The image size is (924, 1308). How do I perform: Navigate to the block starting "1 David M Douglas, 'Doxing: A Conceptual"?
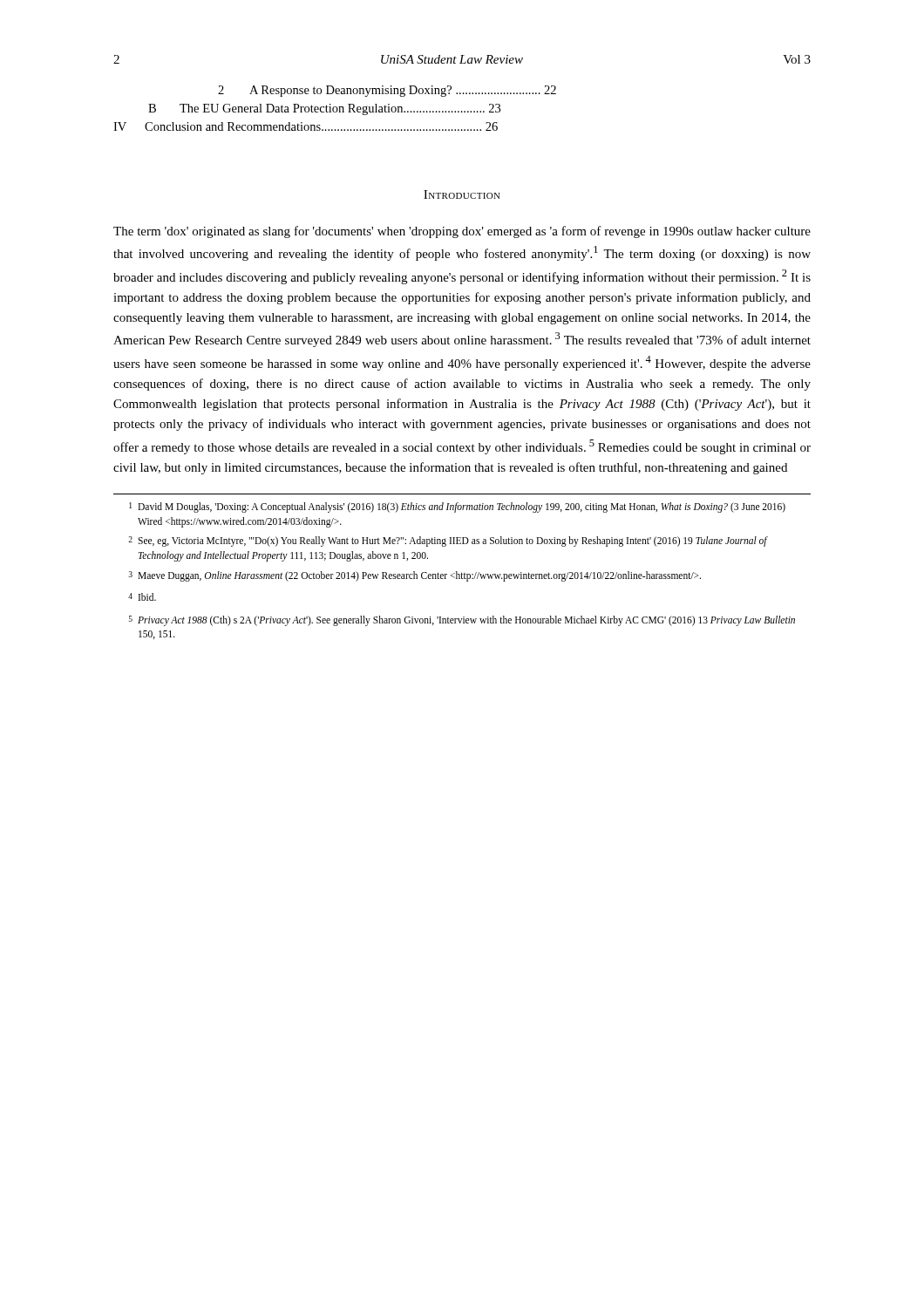click(462, 514)
